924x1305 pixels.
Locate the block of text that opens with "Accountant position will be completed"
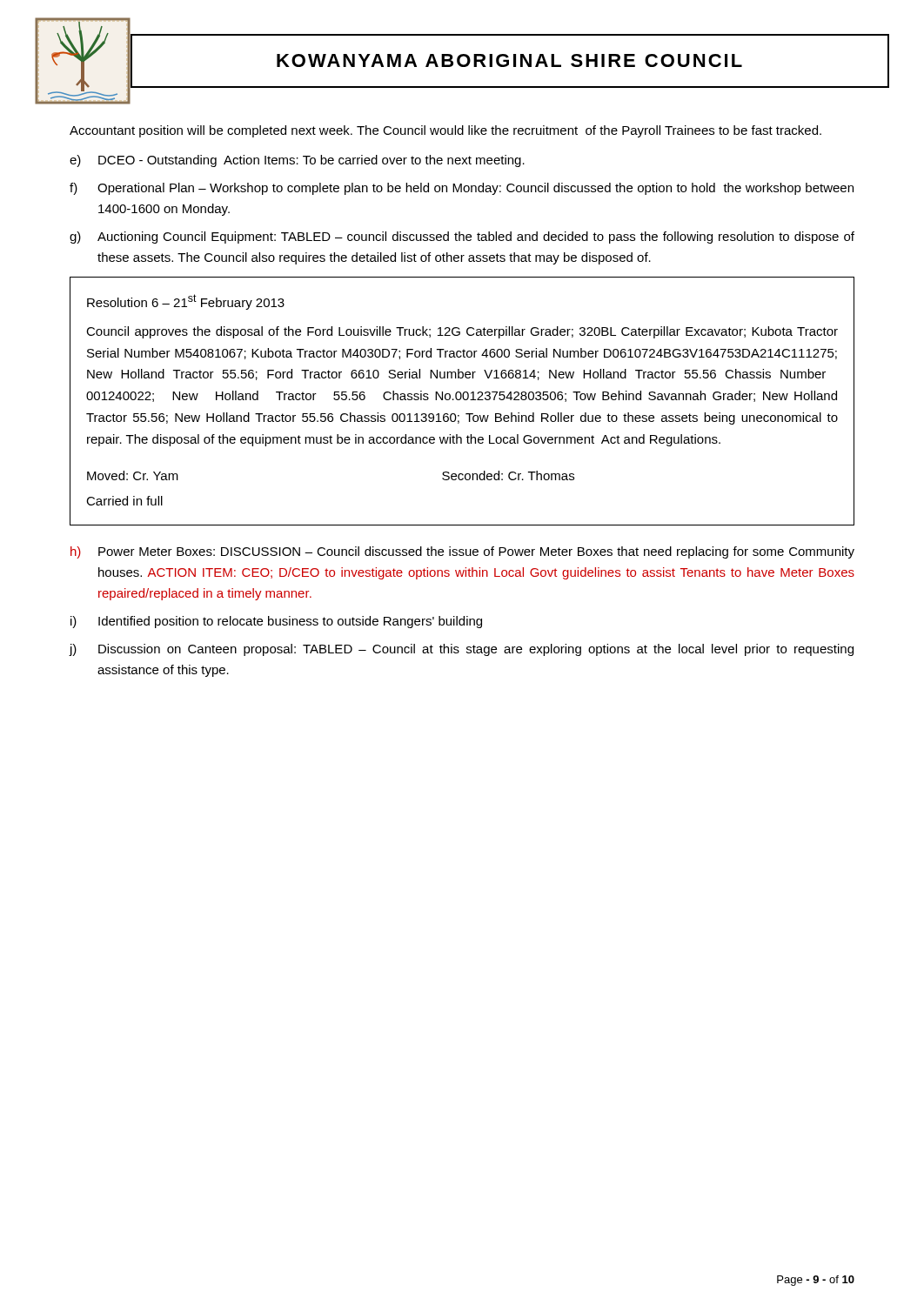tap(446, 130)
